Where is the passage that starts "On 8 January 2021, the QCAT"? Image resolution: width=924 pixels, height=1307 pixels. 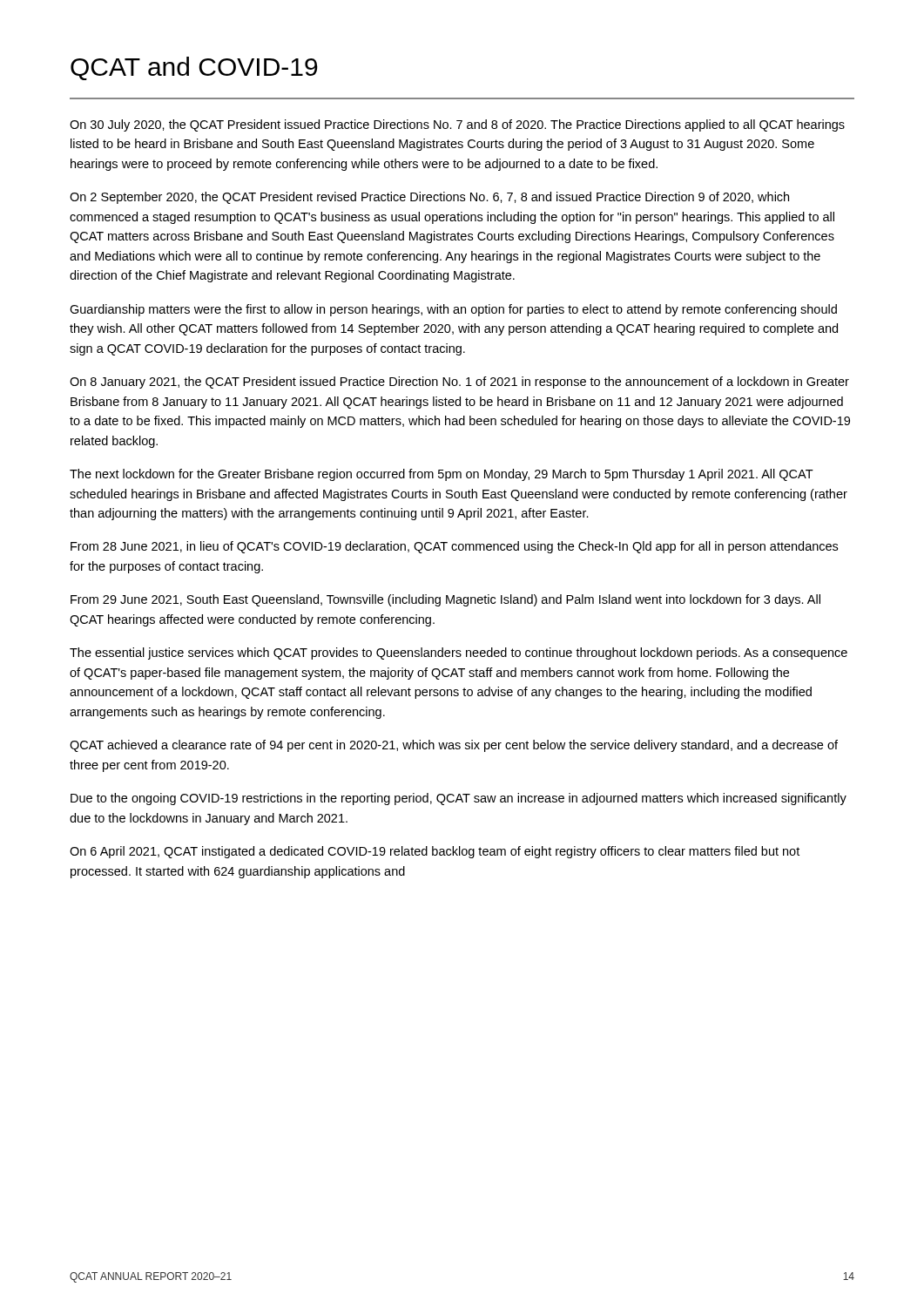[x=460, y=411]
